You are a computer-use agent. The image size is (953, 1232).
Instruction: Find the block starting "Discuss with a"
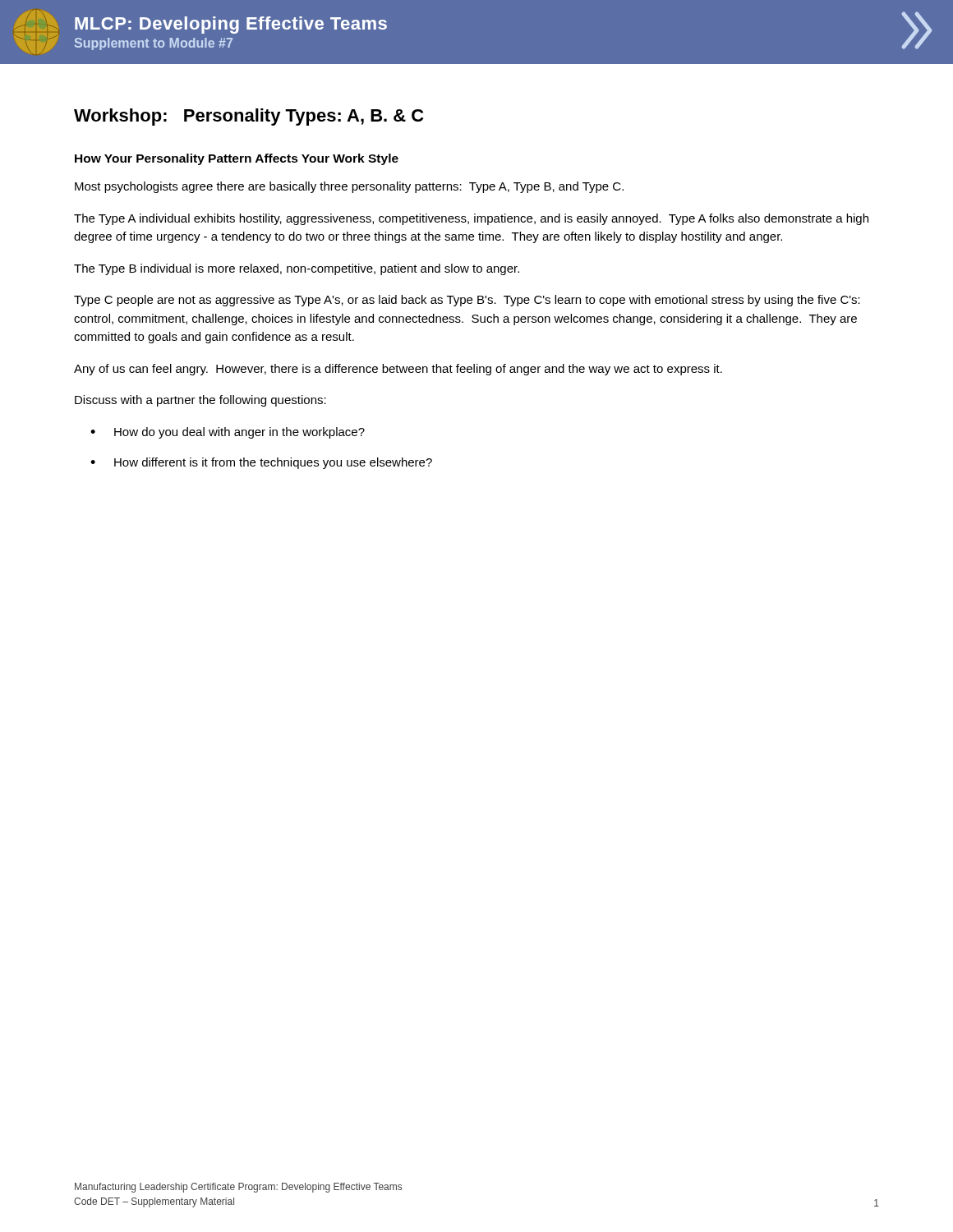200,400
